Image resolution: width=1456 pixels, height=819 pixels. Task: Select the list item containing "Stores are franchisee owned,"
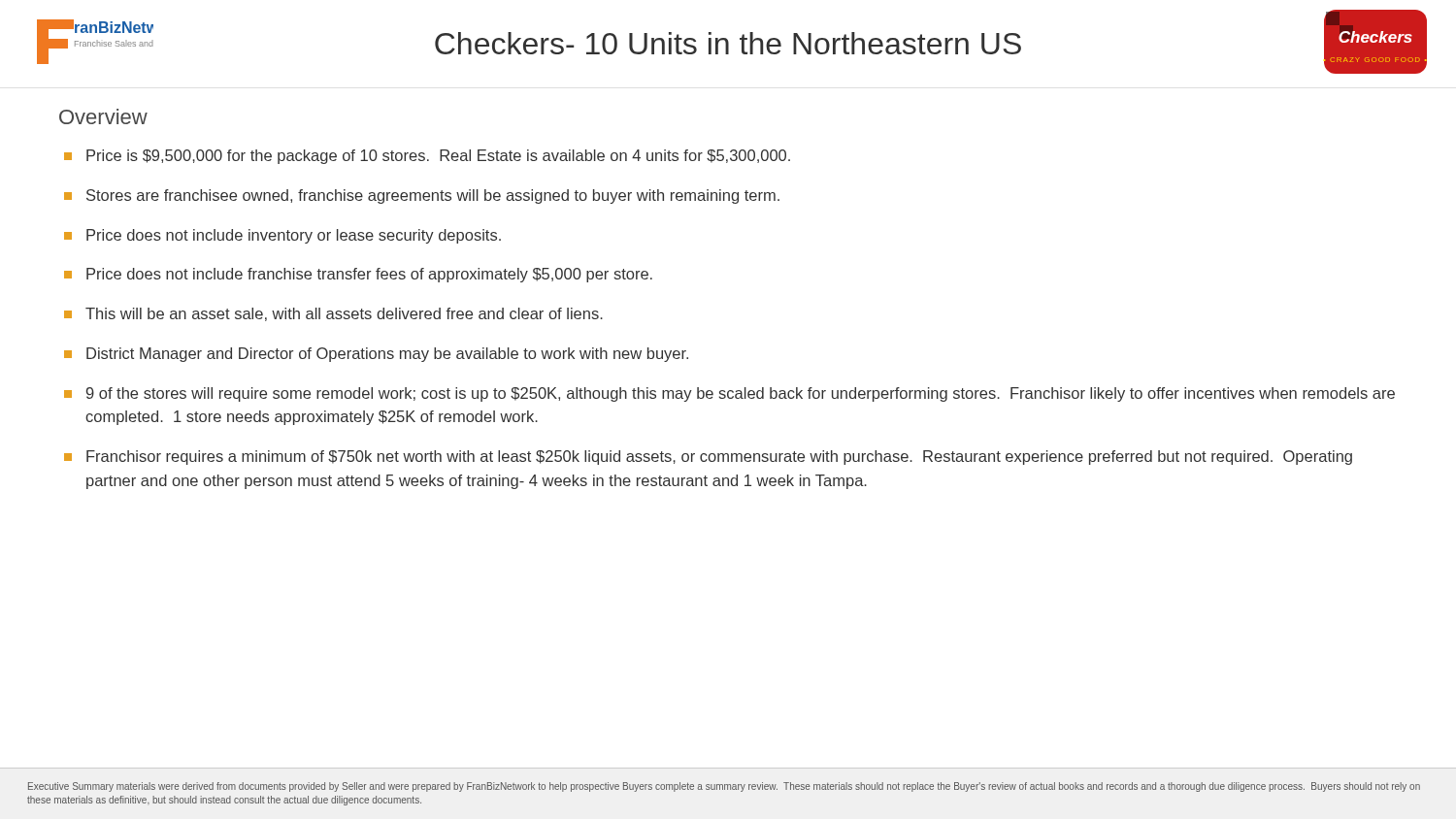(x=422, y=195)
